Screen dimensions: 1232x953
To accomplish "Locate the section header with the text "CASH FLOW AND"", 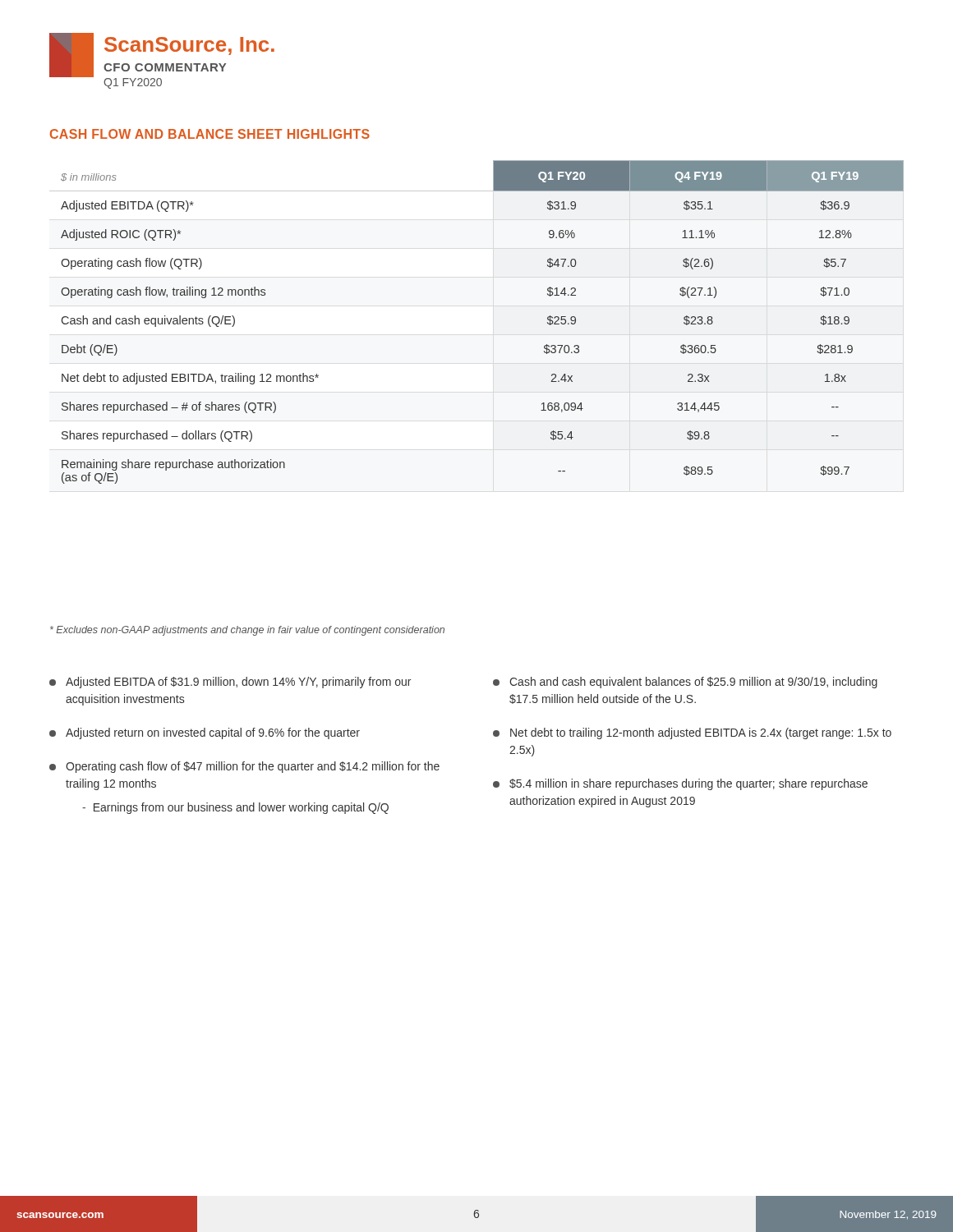I will point(210,134).
